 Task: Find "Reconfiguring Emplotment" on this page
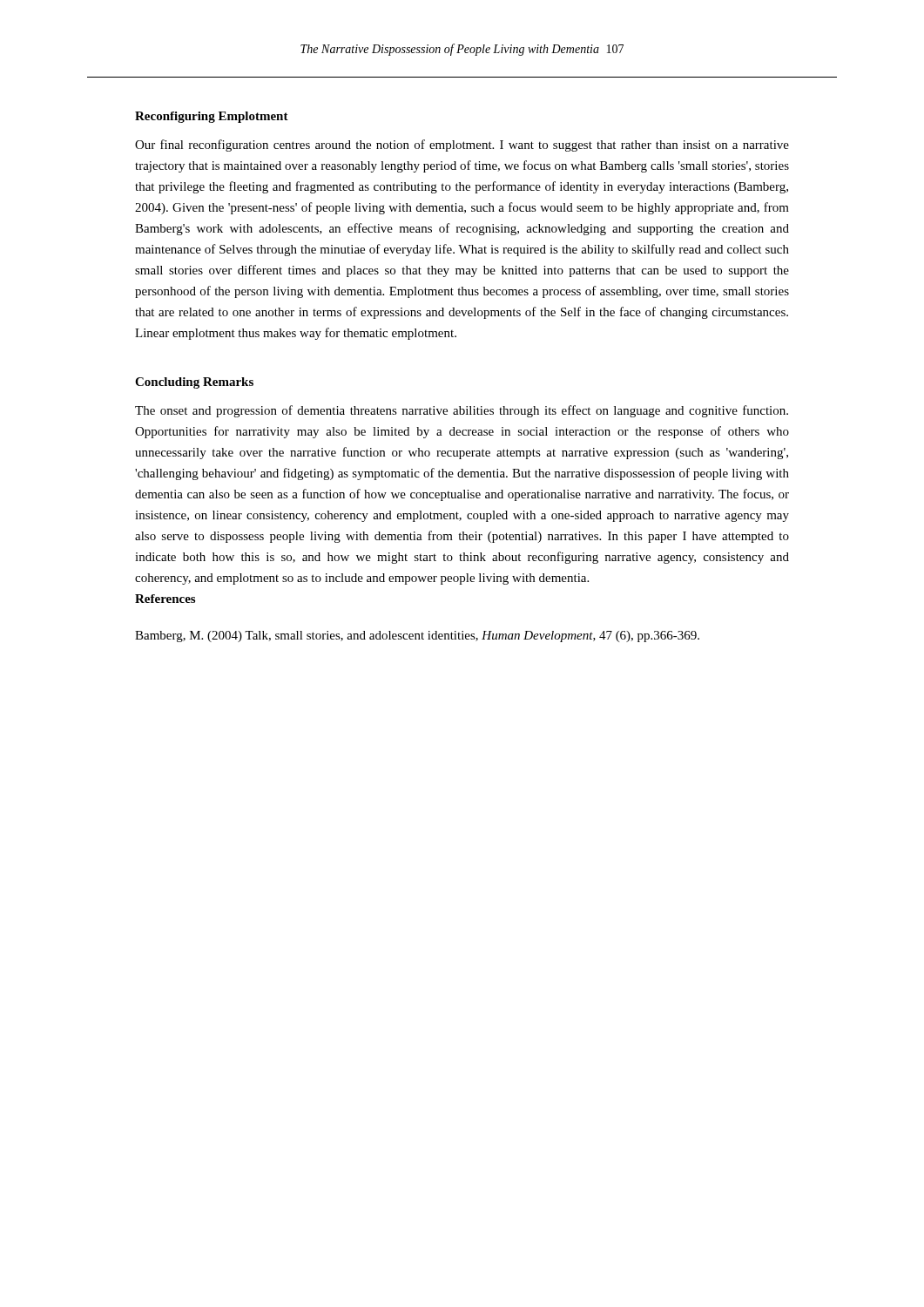pyautogui.click(x=211, y=116)
